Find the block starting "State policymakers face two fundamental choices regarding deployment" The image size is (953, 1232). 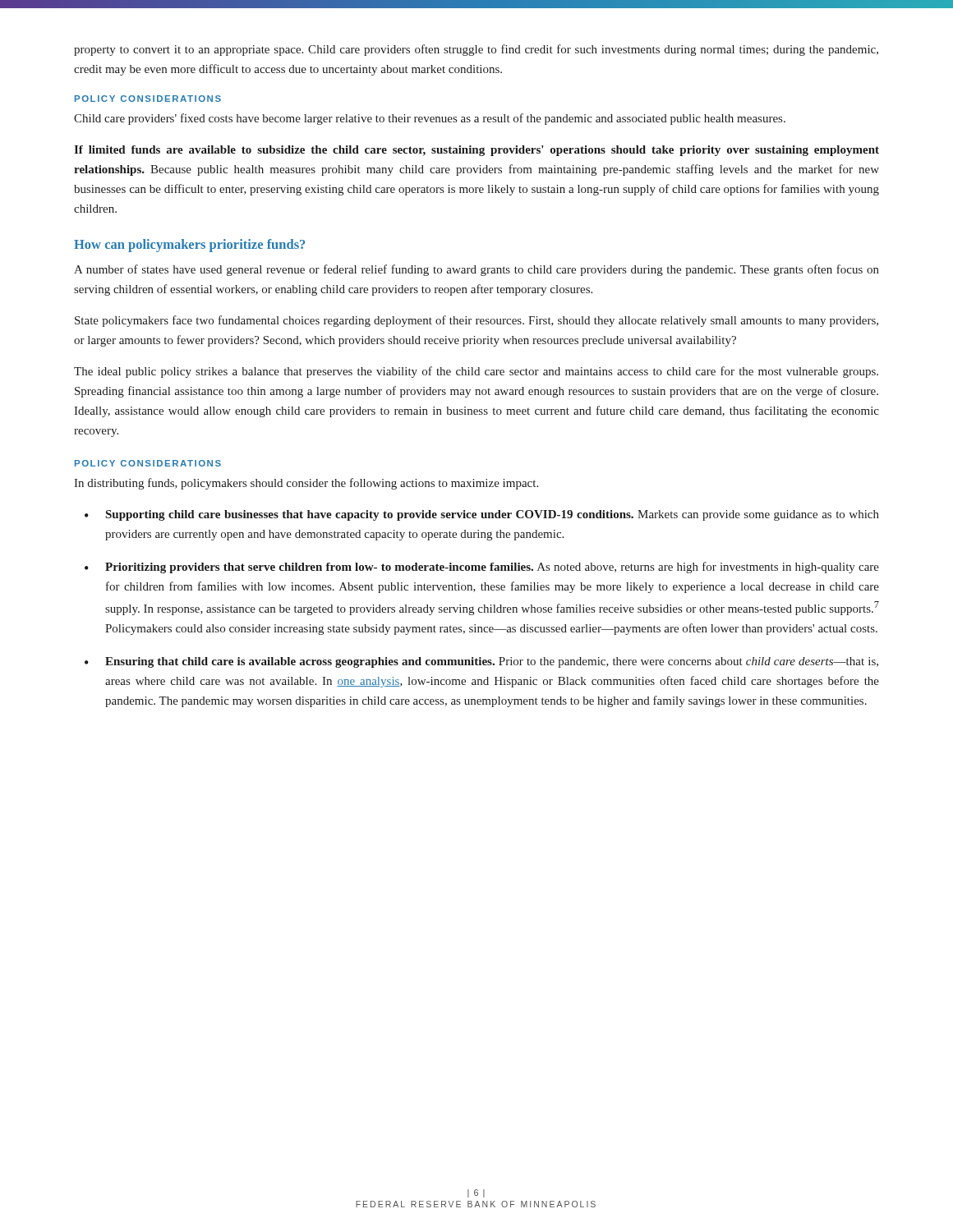476,330
